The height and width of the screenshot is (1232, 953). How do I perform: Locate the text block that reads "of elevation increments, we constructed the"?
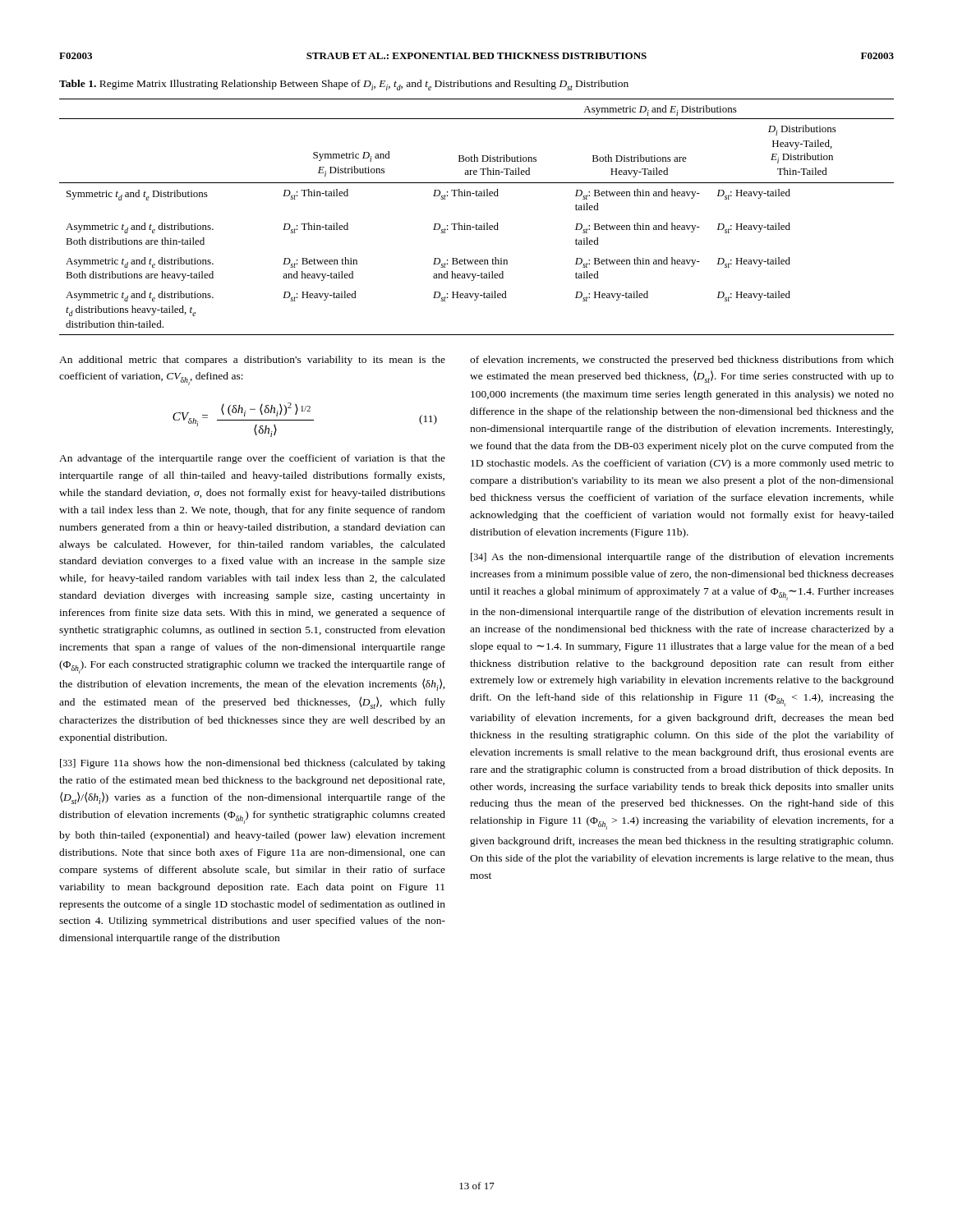682,445
